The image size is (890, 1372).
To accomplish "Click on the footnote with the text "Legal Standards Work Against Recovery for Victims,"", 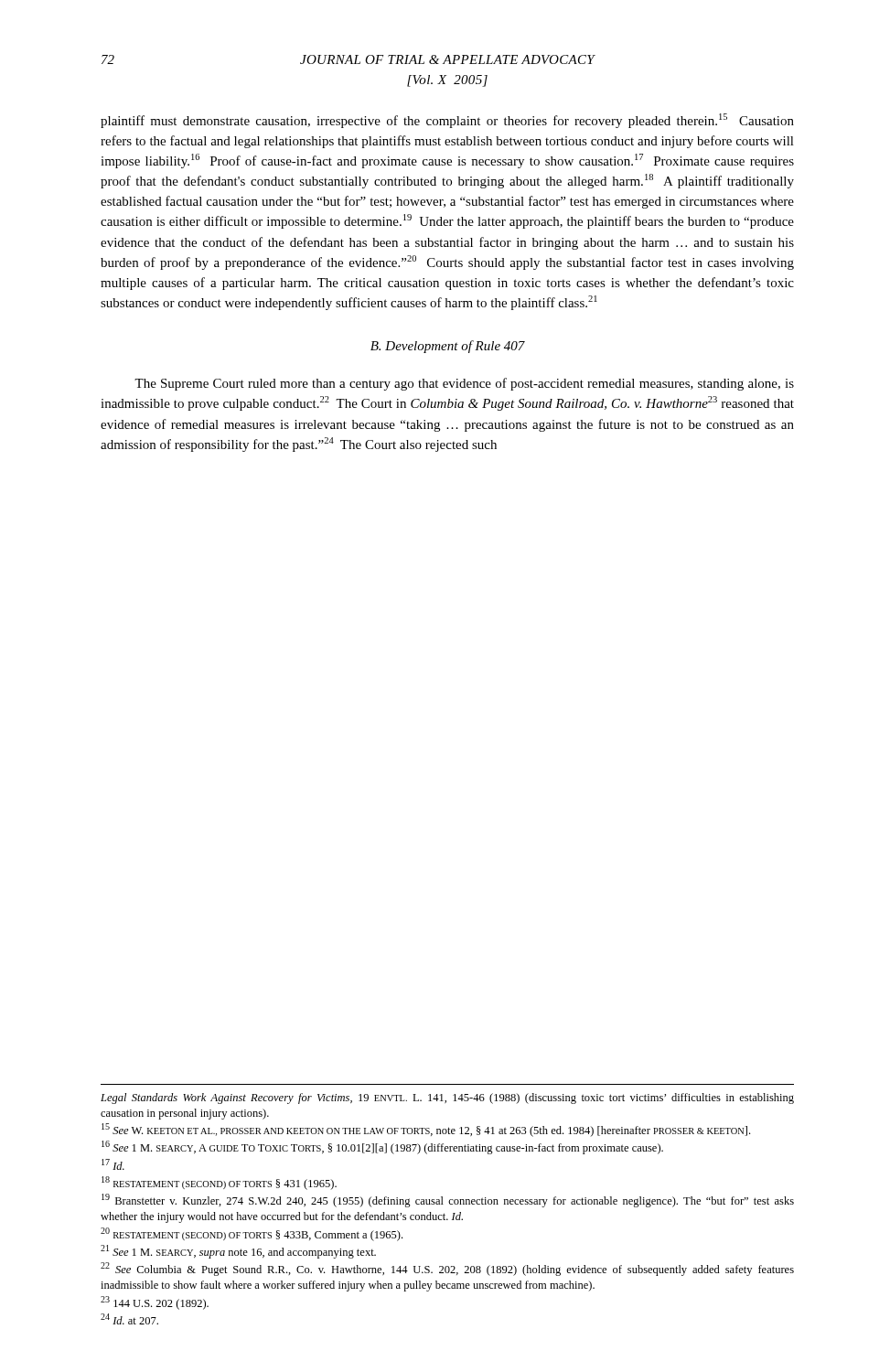I will coord(447,1105).
